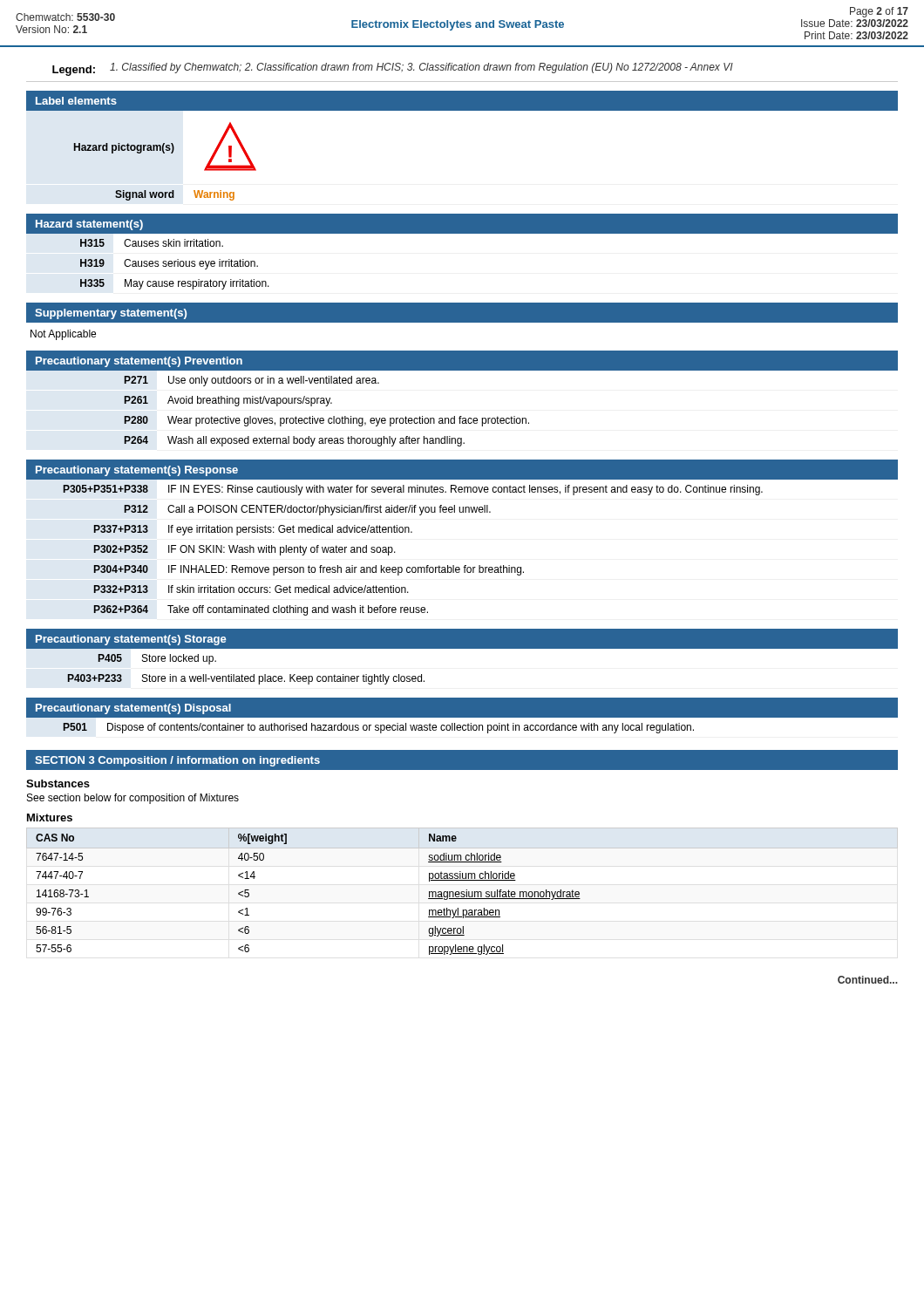Image resolution: width=924 pixels, height=1308 pixels.
Task: Select the table that reads "Hazard pictogram(s)"
Action: click(462, 158)
